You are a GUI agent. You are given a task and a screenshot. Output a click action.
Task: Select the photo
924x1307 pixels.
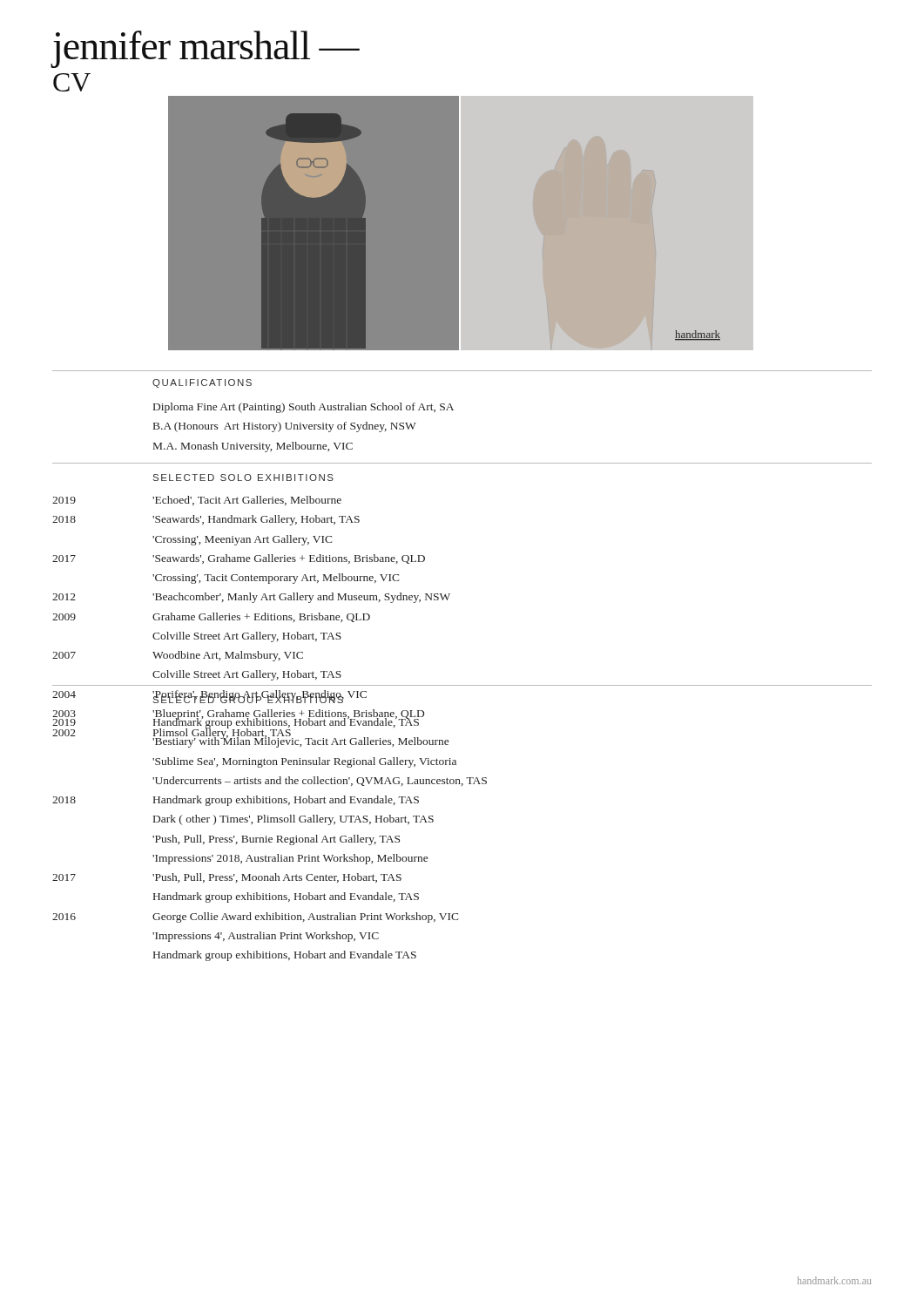461,223
